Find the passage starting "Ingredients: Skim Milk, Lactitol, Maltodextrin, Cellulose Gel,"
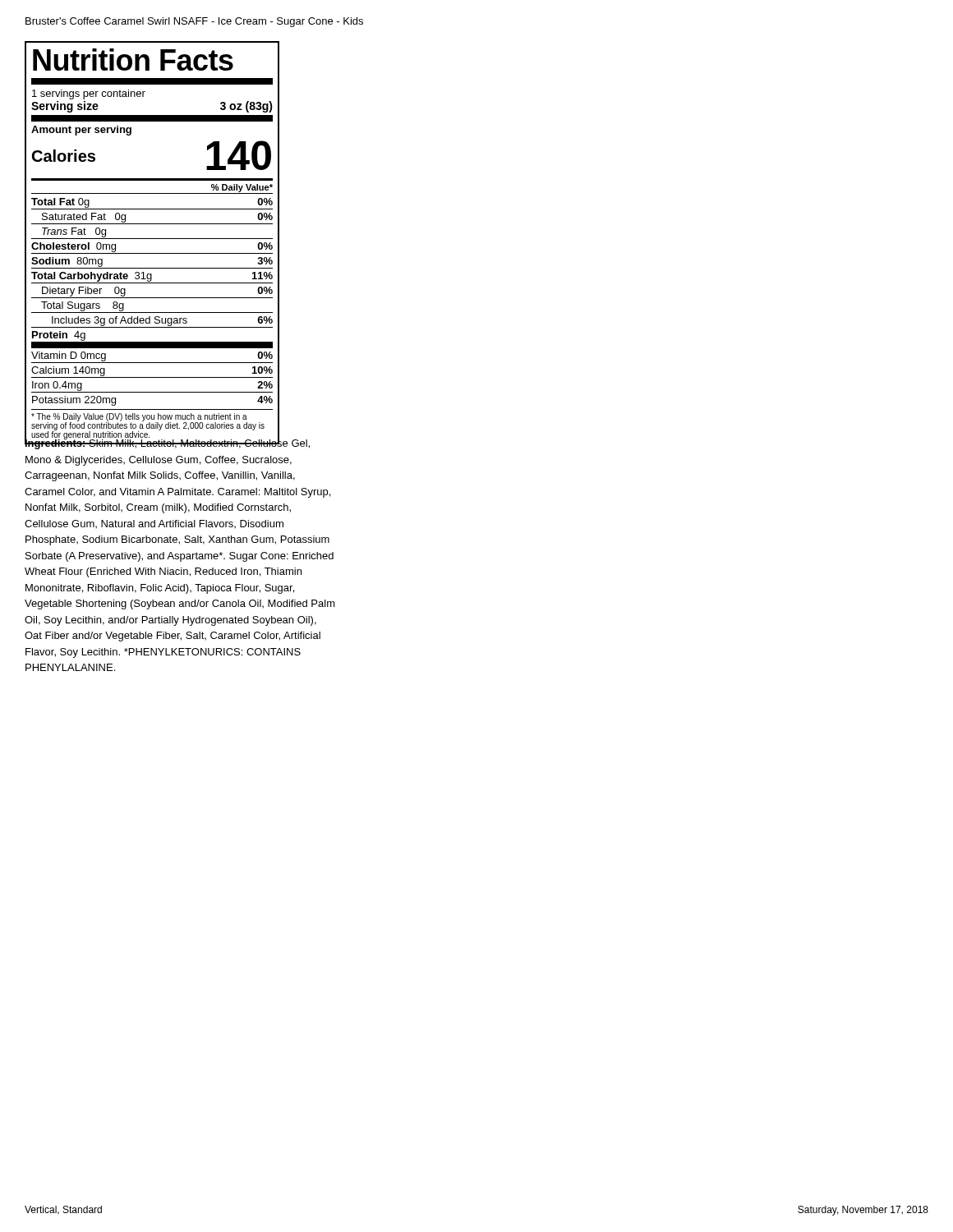 [180, 555]
